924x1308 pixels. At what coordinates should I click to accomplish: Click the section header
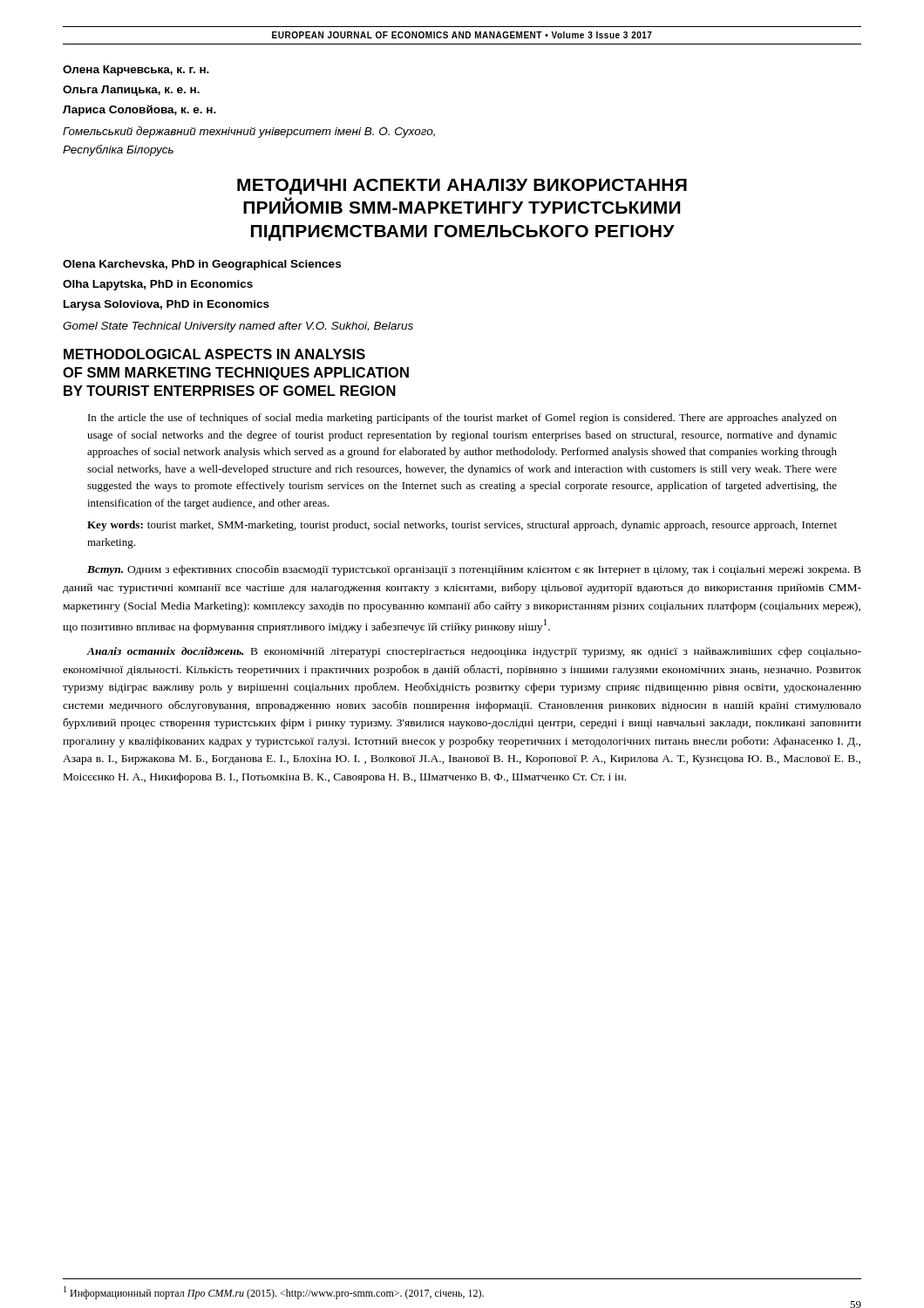(x=236, y=373)
